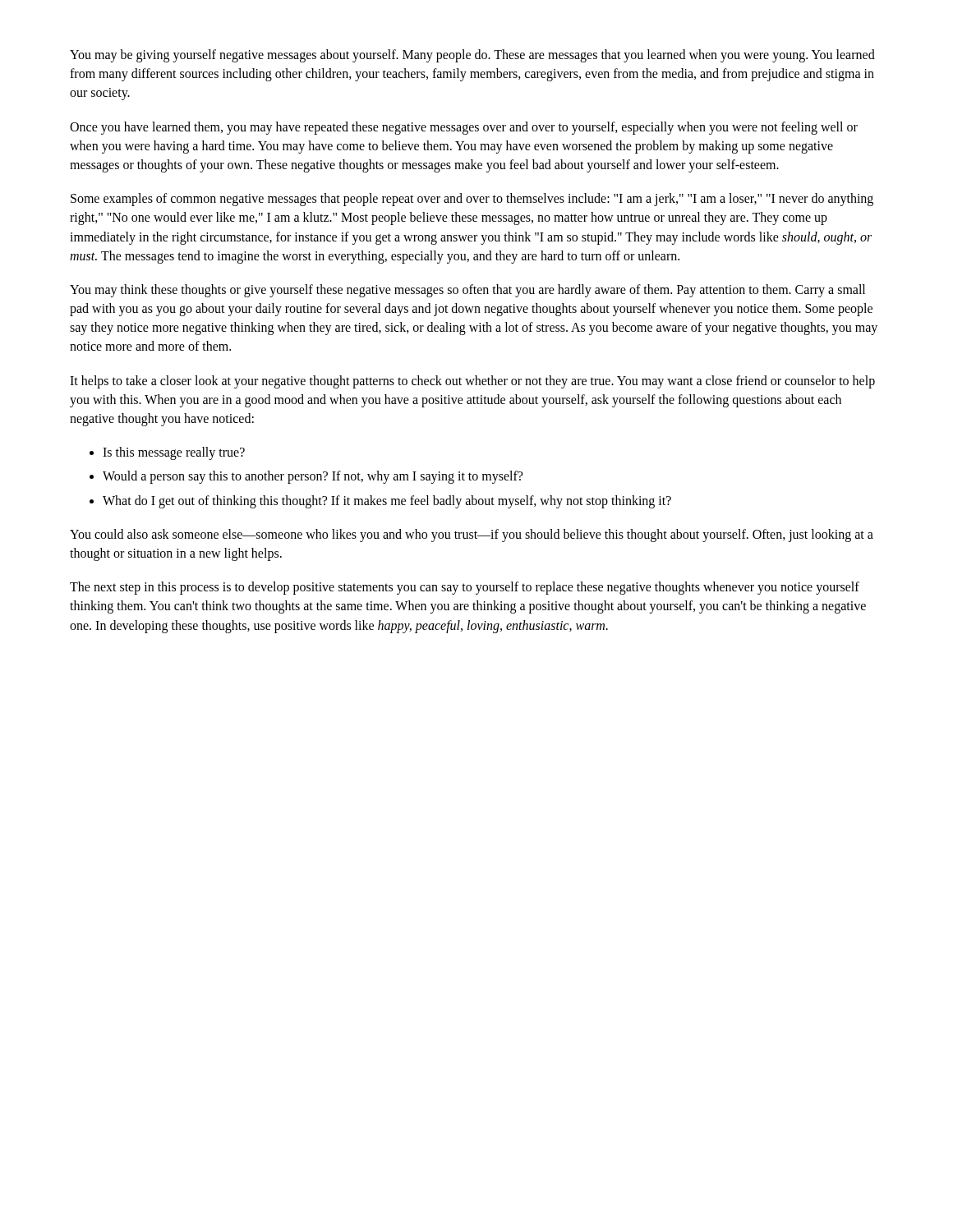The image size is (953, 1232).
Task: Click the passage that begins "You may think these thoughts or give yourself"
Action: pyautogui.click(x=474, y=318)
